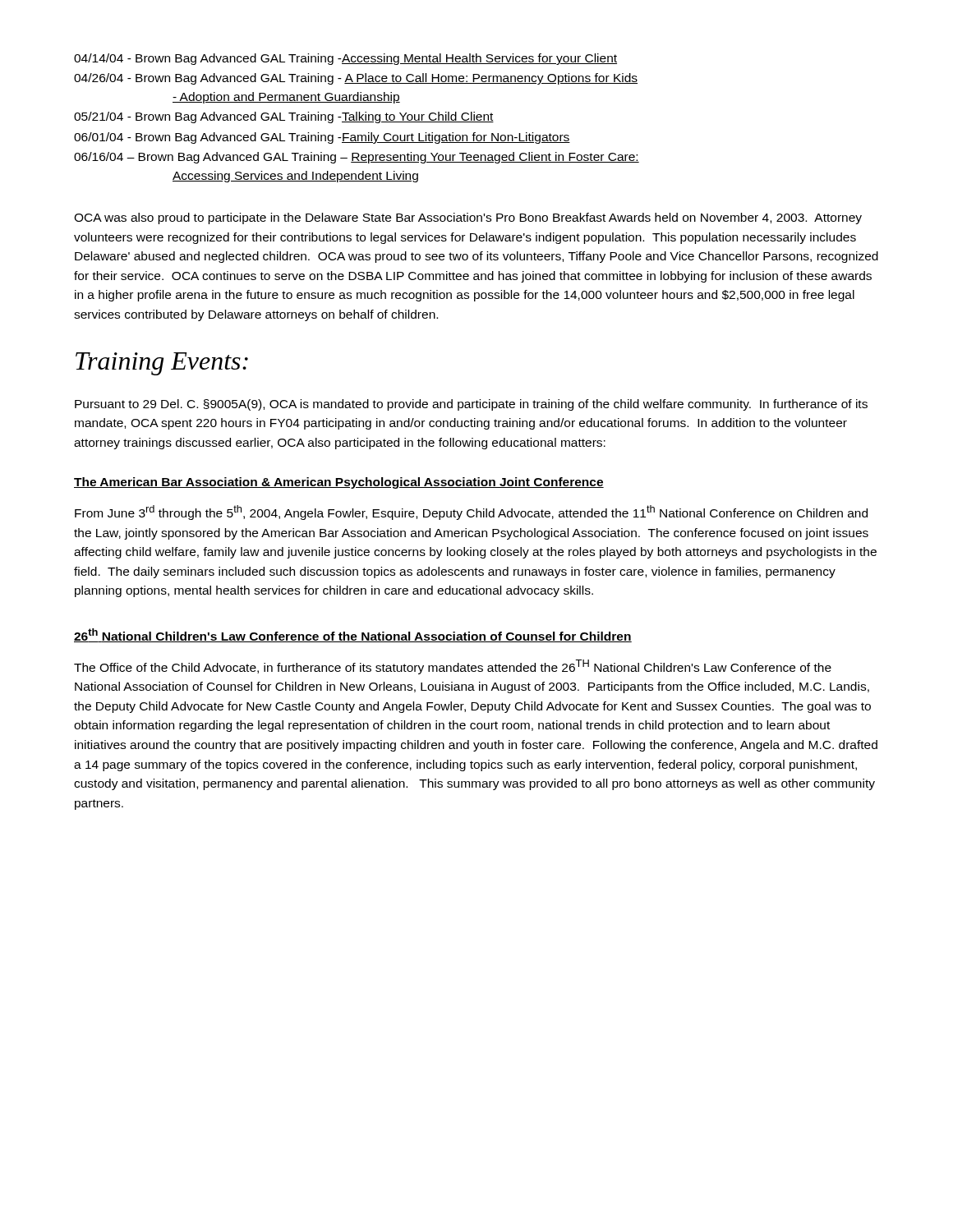Image resolution: width=953 pixels, height=1232 pixels.
Task: Find the passage starting "05/21/04 - Brown Bag Advanced GAL Training"
Action: point(284,117)
